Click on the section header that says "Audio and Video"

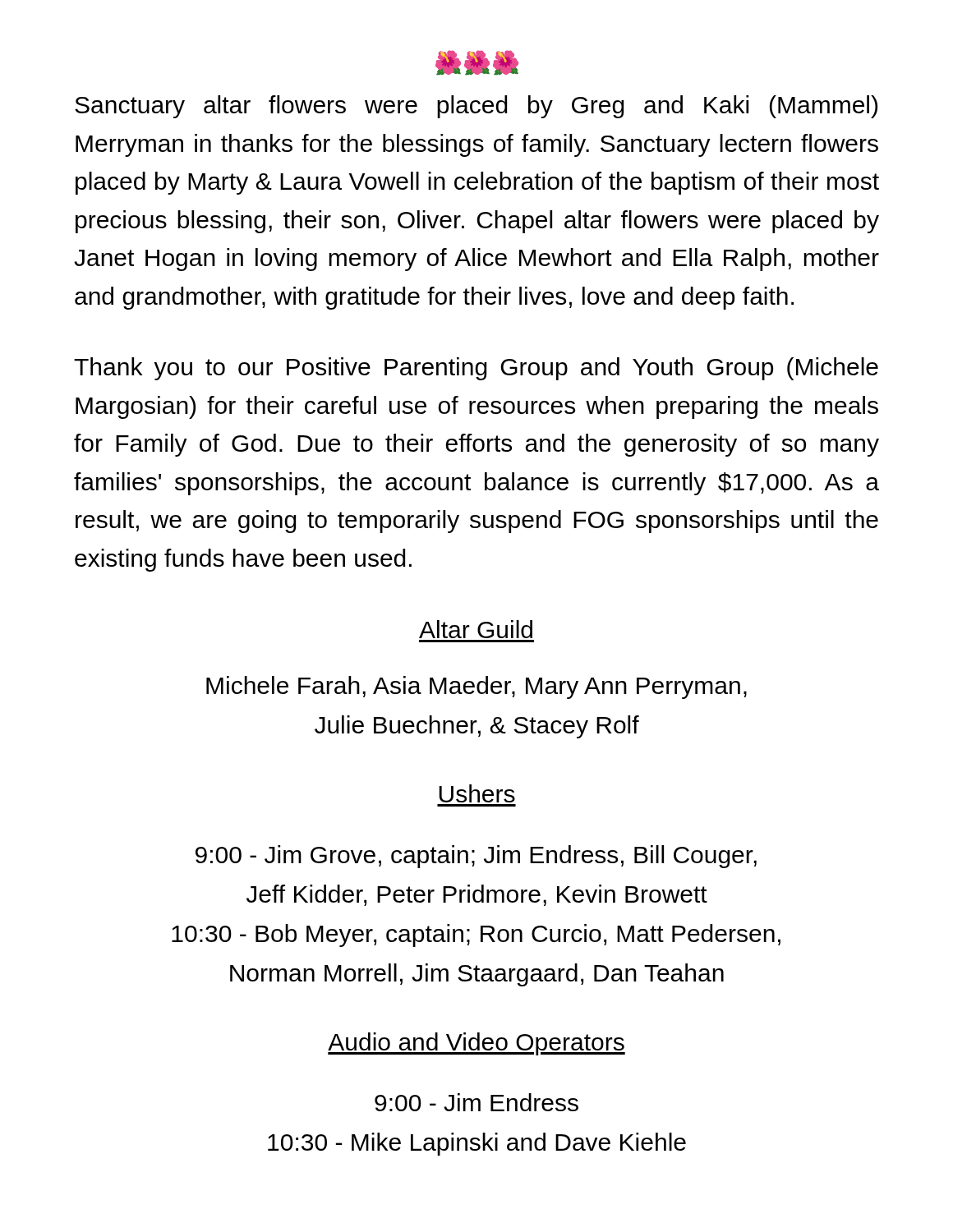[x=476, y=1042]
